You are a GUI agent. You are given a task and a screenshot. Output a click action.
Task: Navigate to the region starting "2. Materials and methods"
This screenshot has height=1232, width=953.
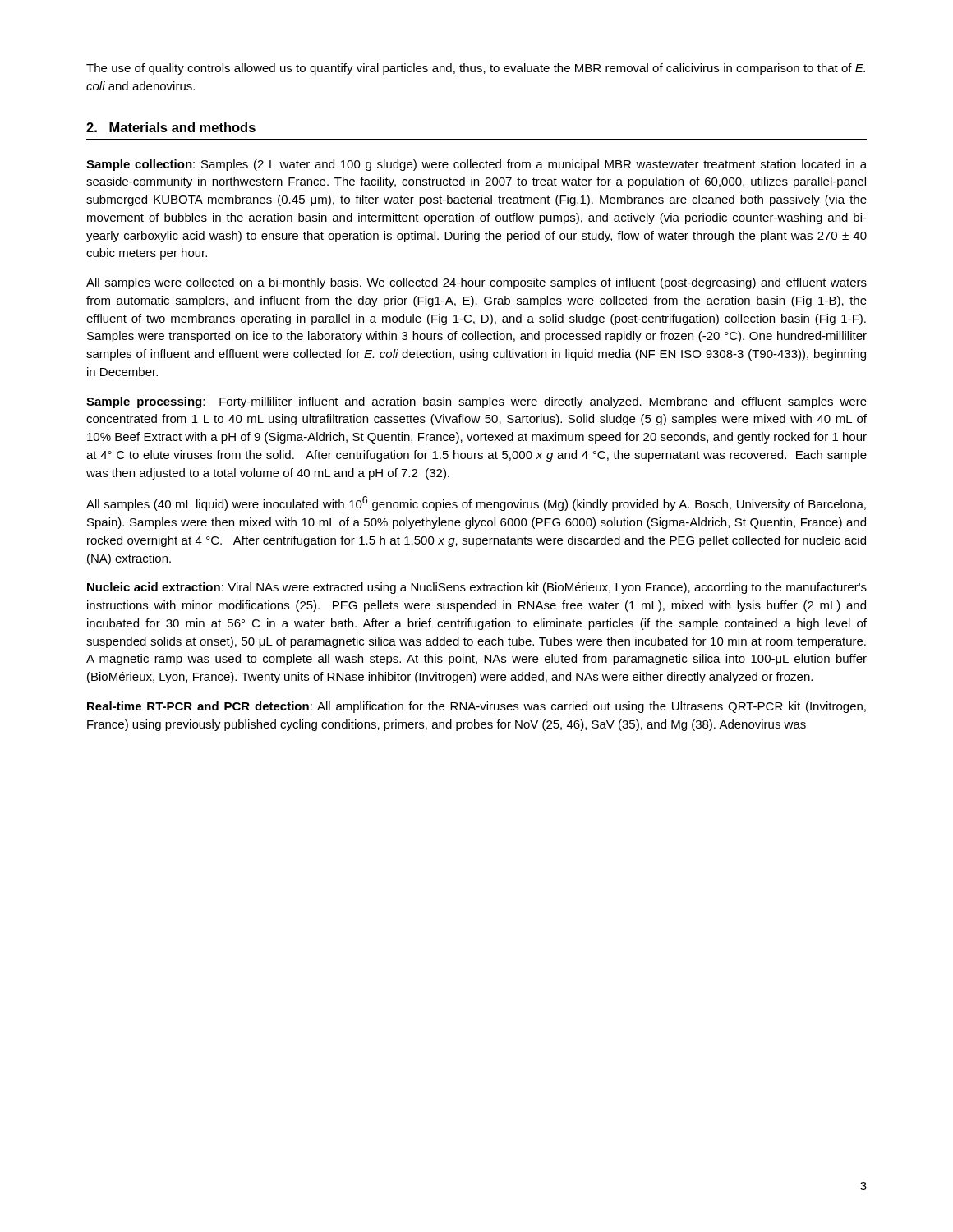tap(171, 127)
